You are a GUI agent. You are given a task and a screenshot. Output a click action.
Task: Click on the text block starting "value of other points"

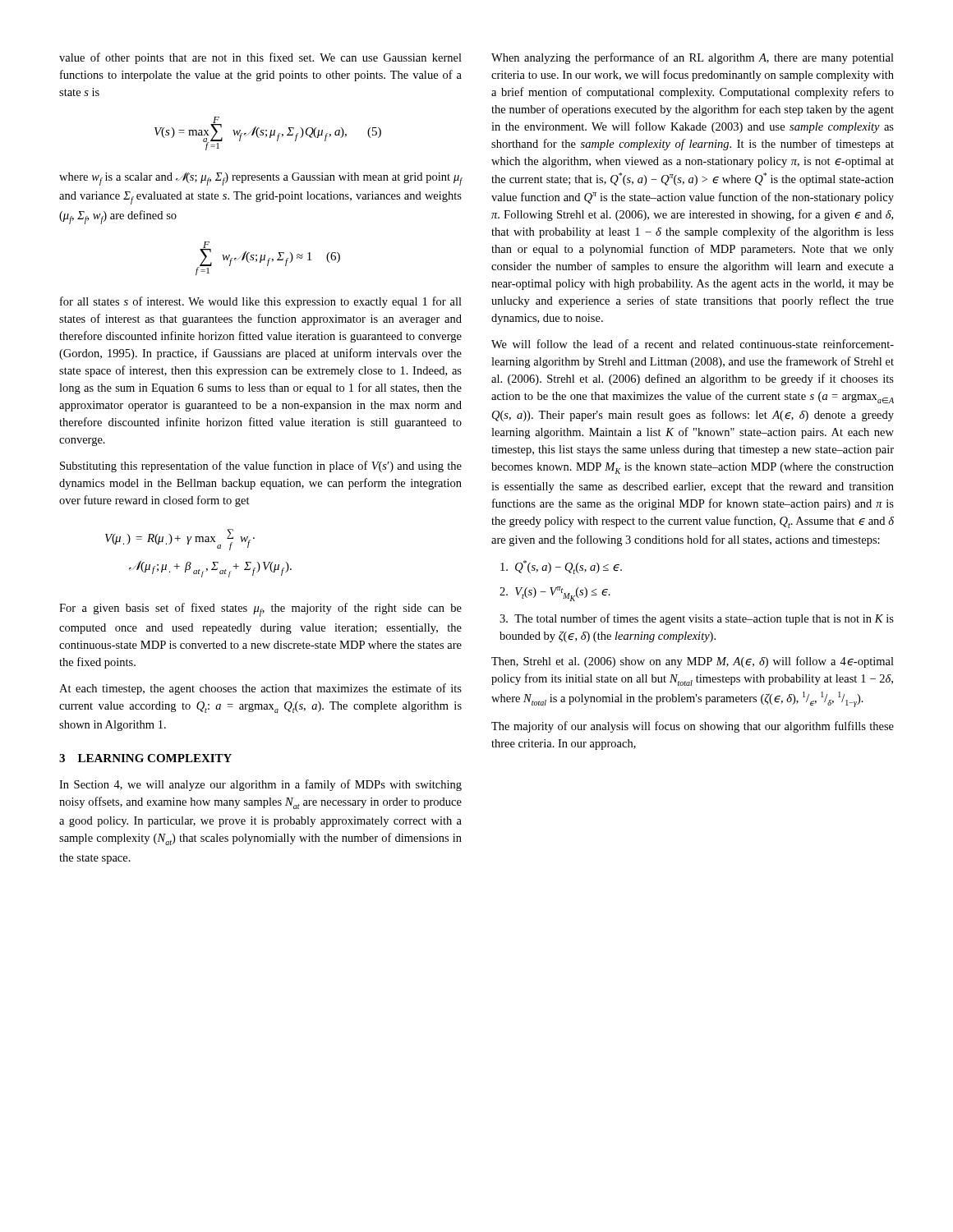coord(260,75)
